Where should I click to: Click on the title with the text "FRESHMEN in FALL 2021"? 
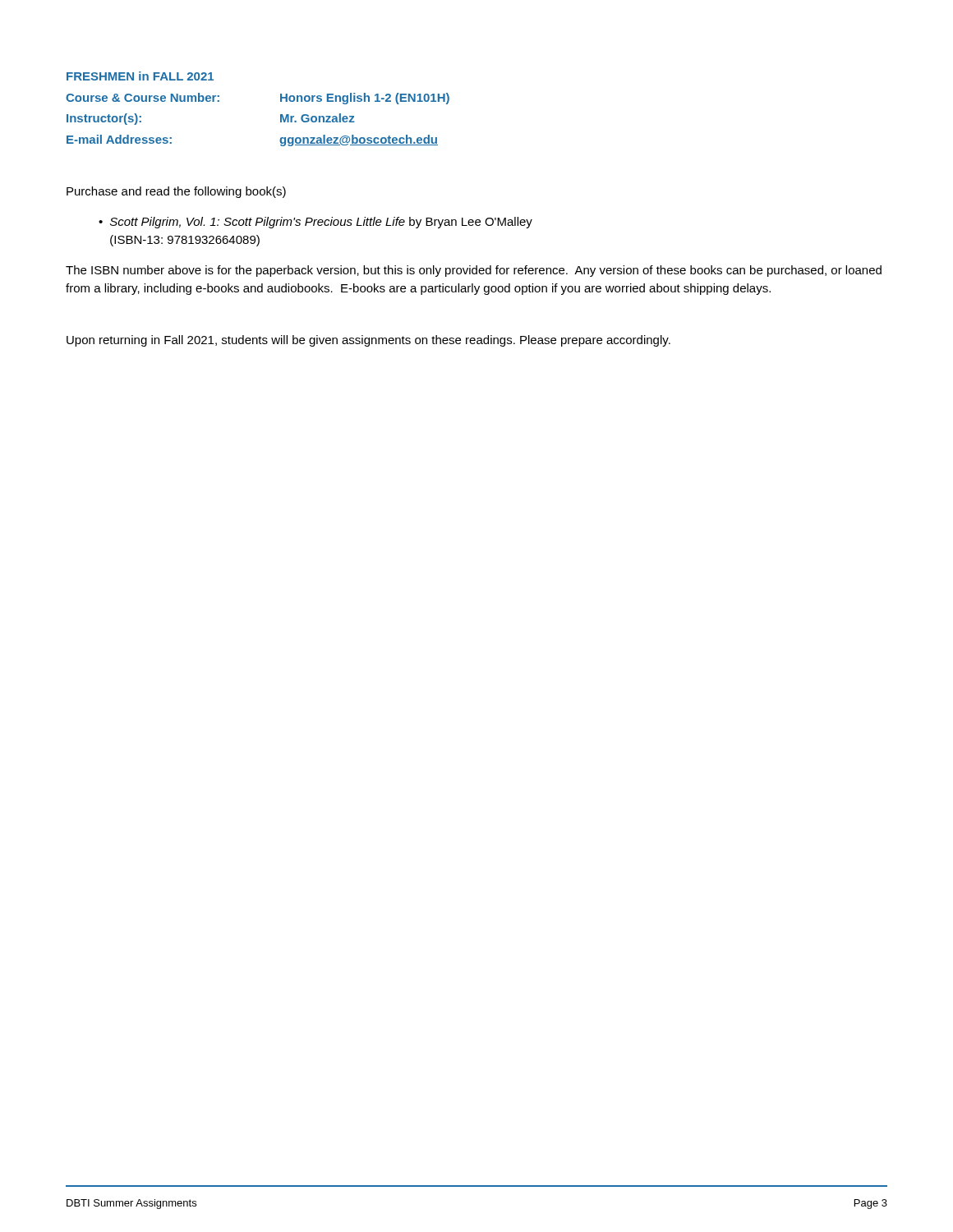click(140, 76)
